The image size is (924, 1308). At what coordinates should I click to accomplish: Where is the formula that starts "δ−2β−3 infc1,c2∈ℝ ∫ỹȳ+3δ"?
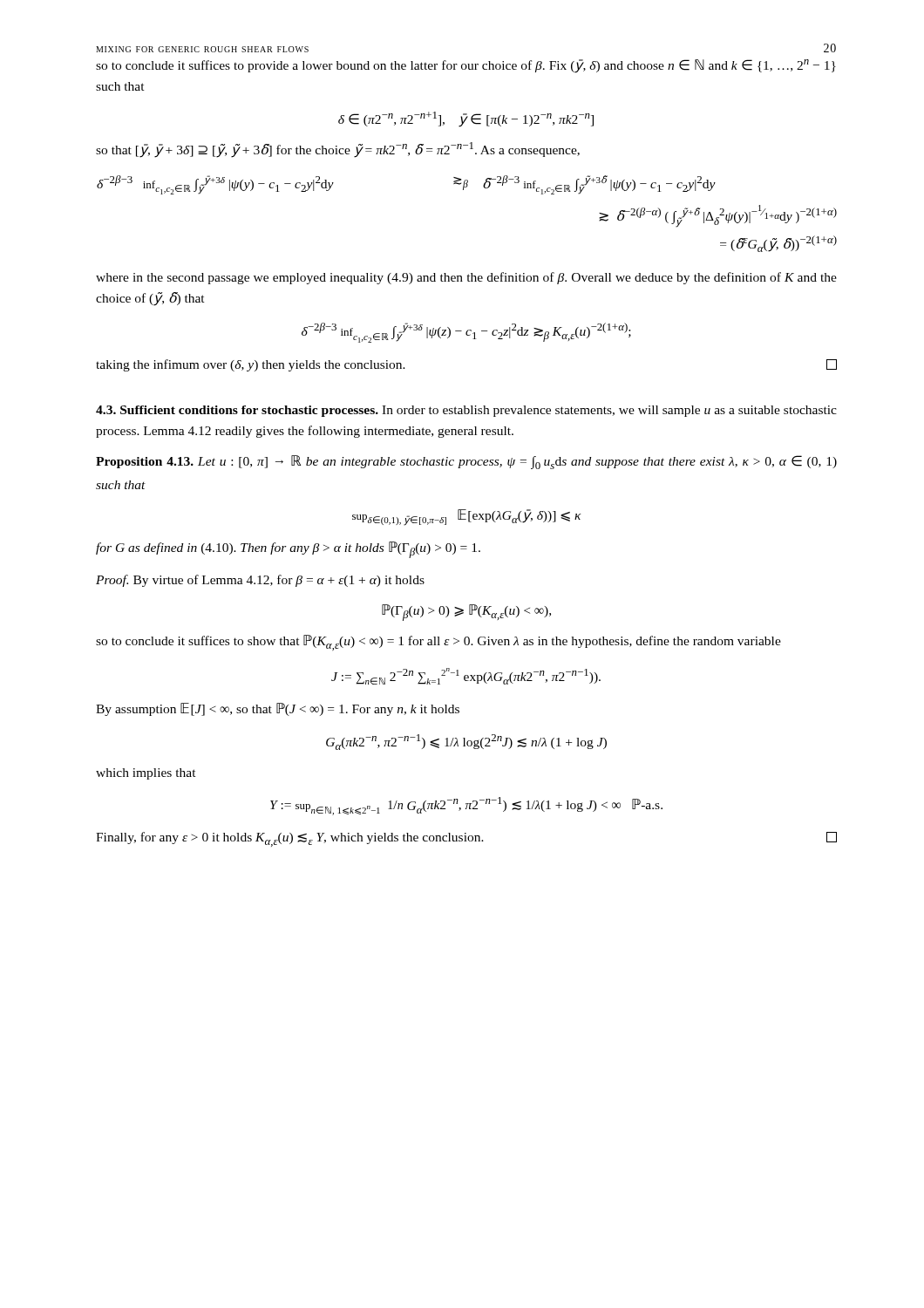click(204, 184)
